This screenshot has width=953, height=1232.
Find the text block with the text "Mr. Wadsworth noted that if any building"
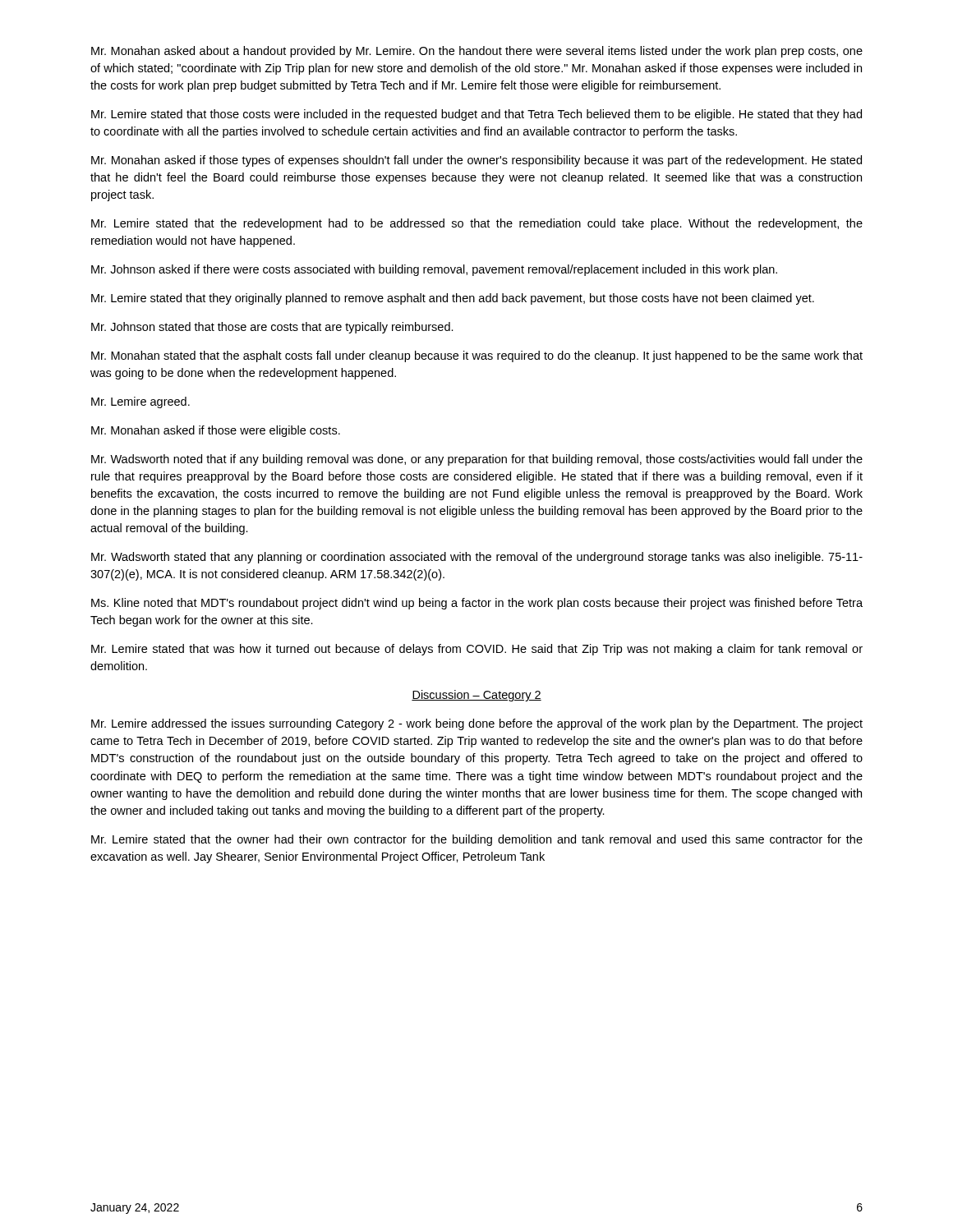(476, 494)
